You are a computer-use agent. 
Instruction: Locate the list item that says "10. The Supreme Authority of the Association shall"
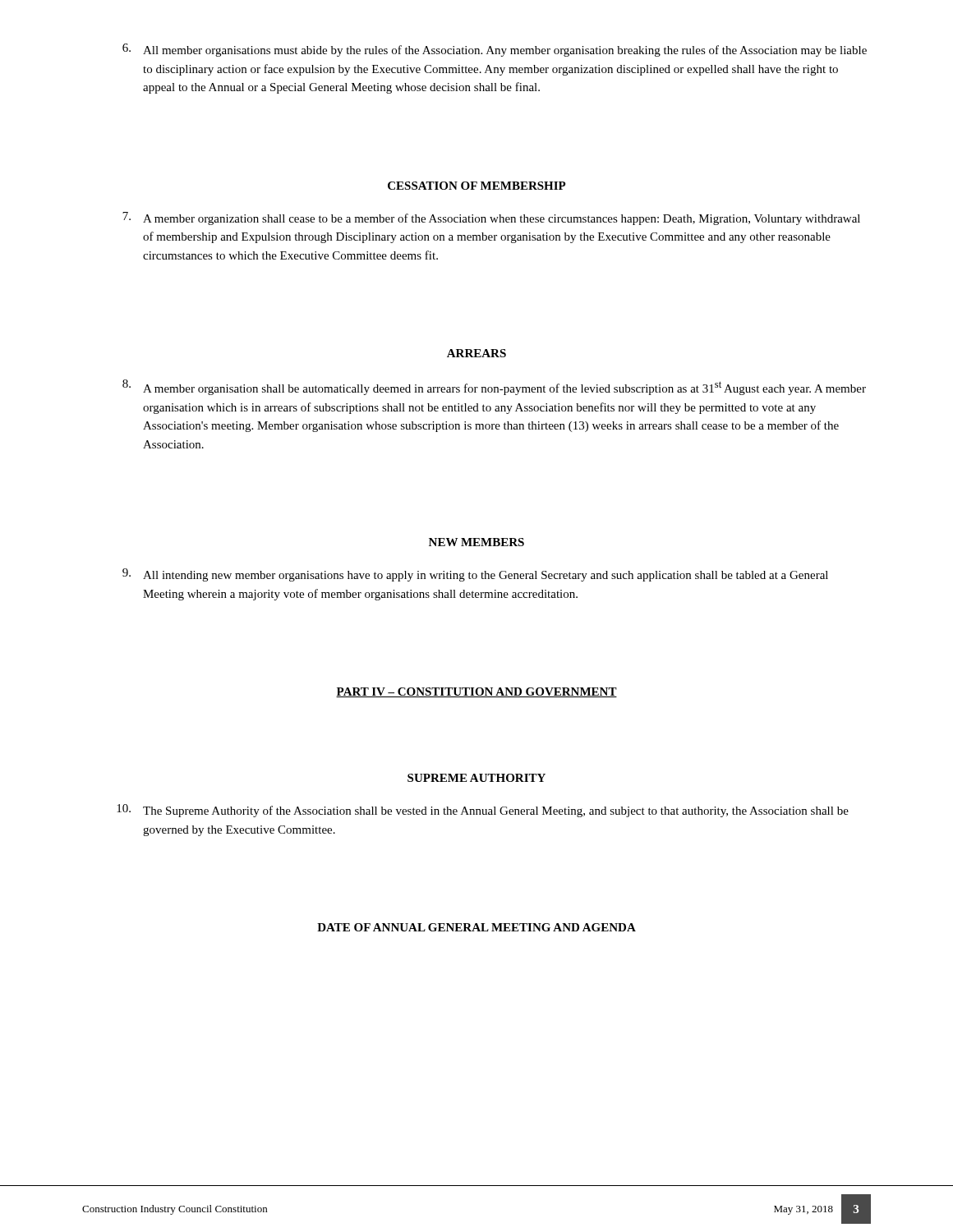pyautogui.click(x=476, y=820)
